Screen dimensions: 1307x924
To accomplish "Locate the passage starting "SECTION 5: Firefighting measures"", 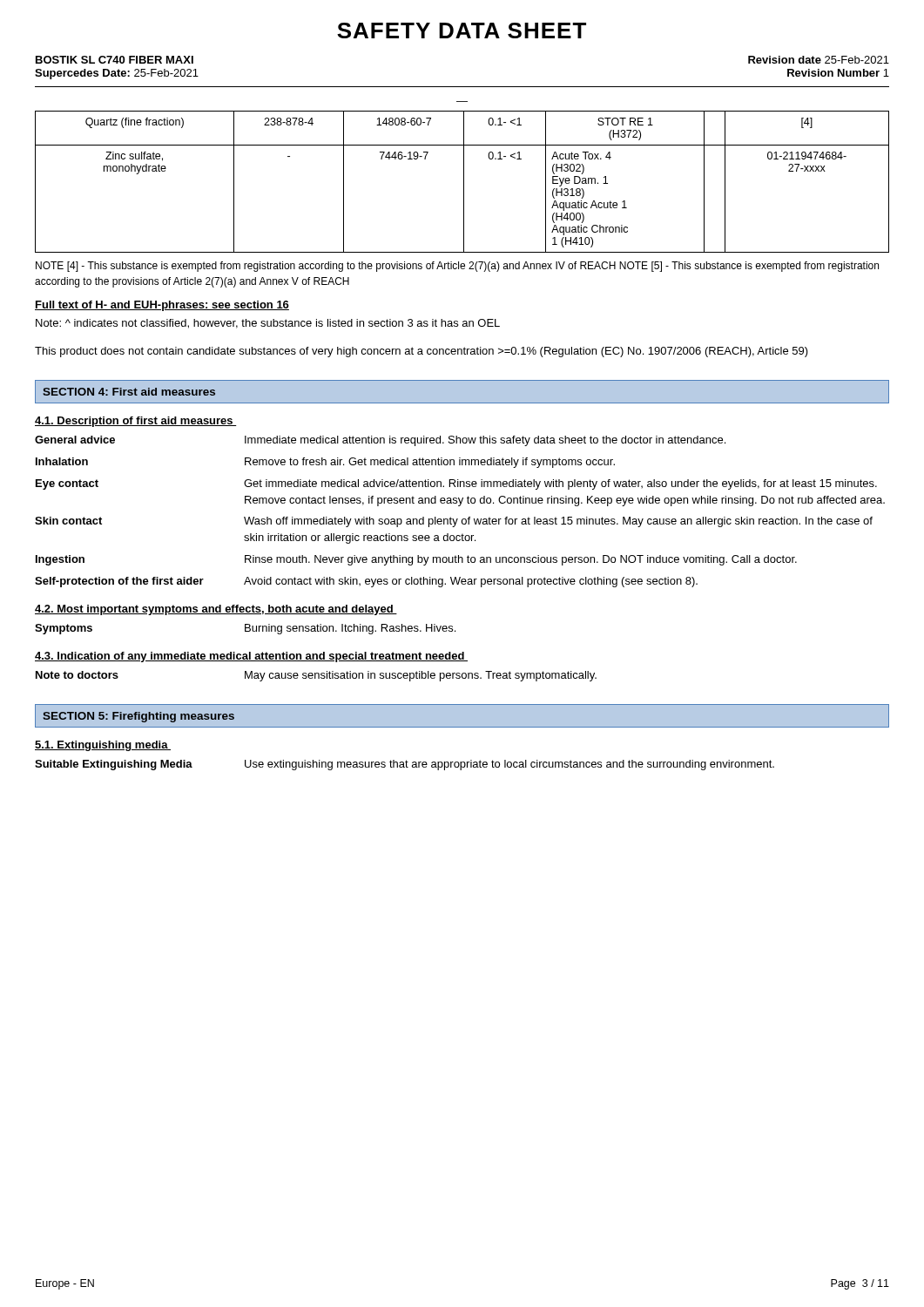I will coord(139,716).
